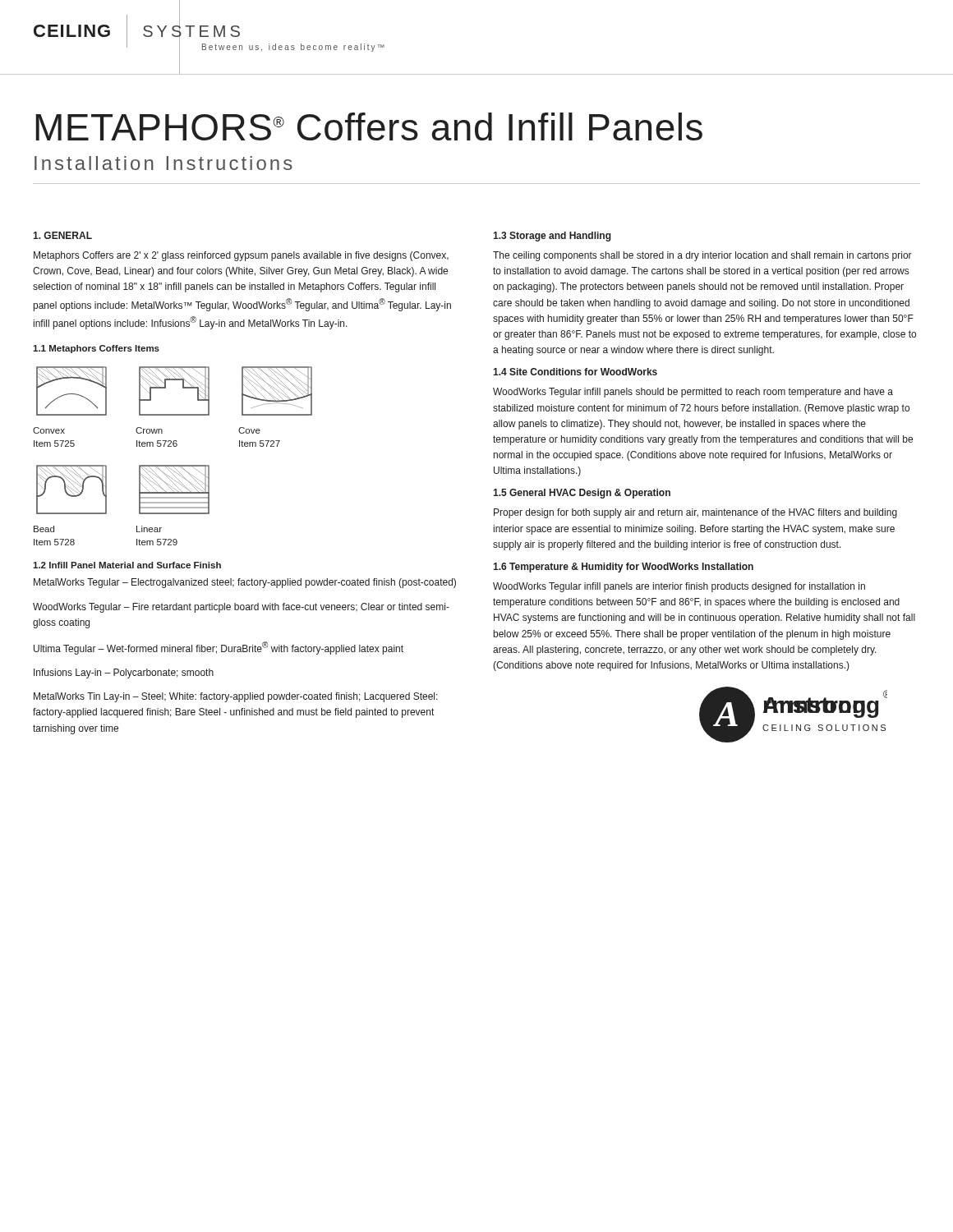Point to the block beginning "WoodWorks Tegular infill panels are interior finish products"
Image resolution: width=953 pixels, height=1232 pixels.
(x=704, y=626)
